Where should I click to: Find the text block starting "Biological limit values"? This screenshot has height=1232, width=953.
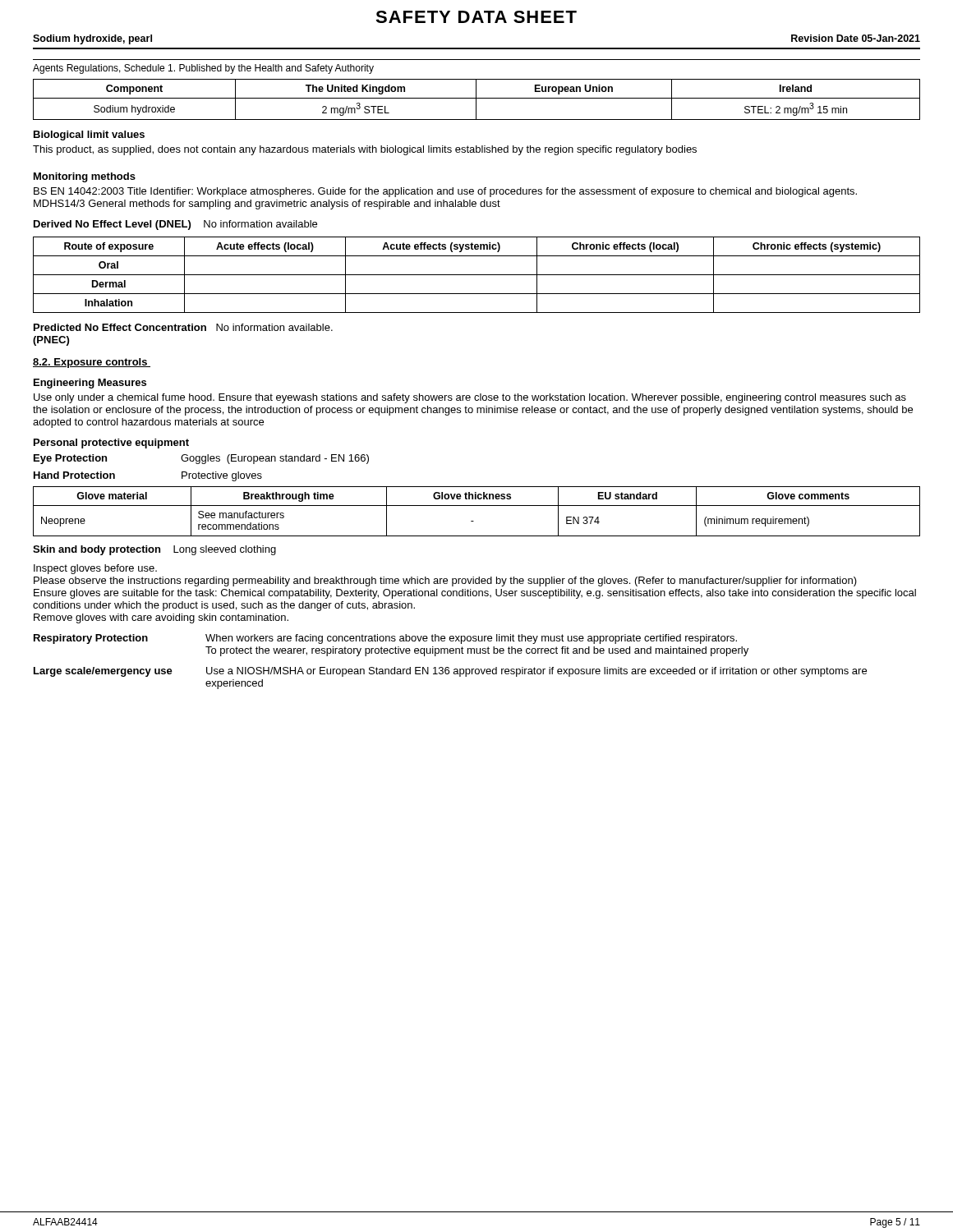89,134
